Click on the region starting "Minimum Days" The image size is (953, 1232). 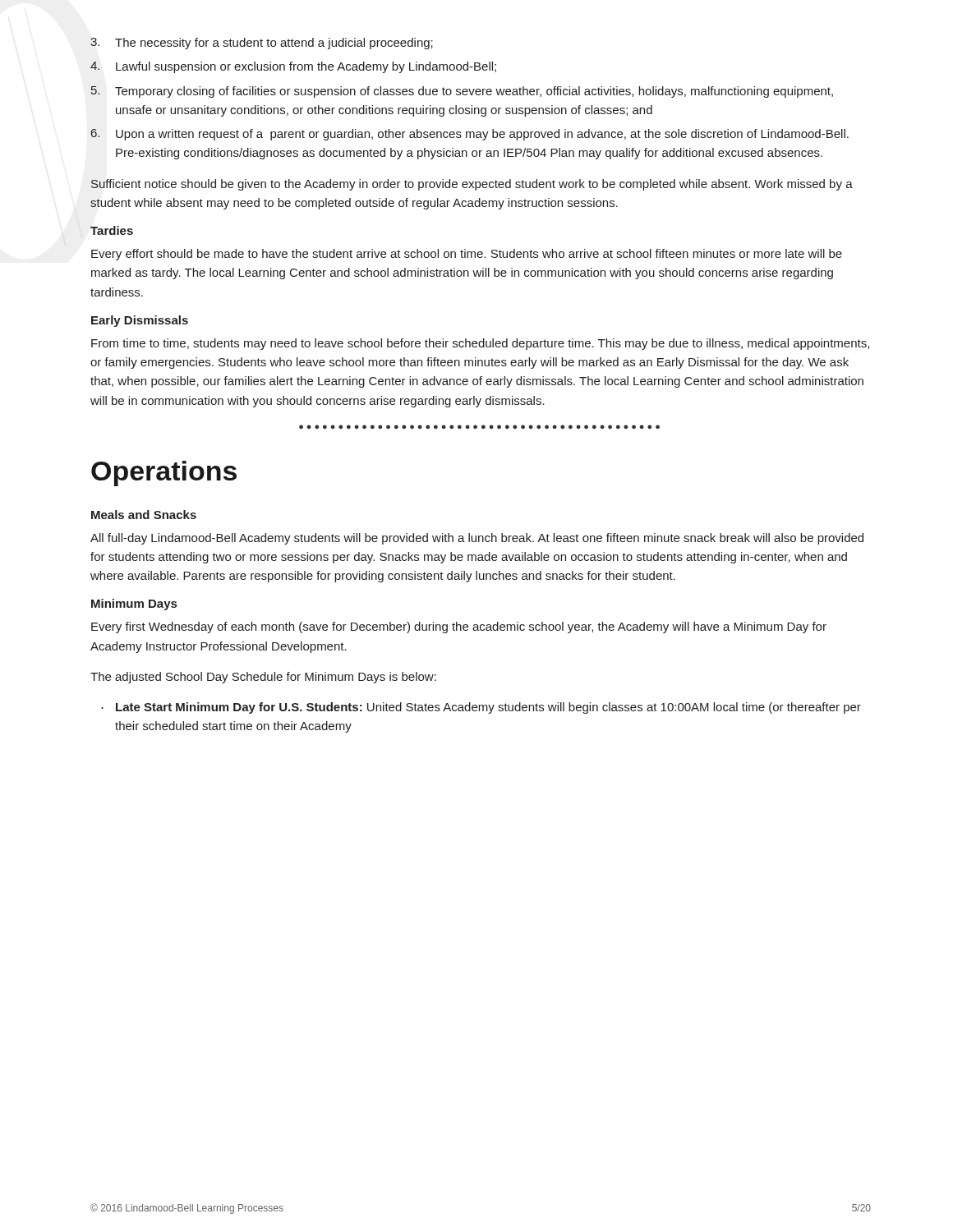pos(134,603)
